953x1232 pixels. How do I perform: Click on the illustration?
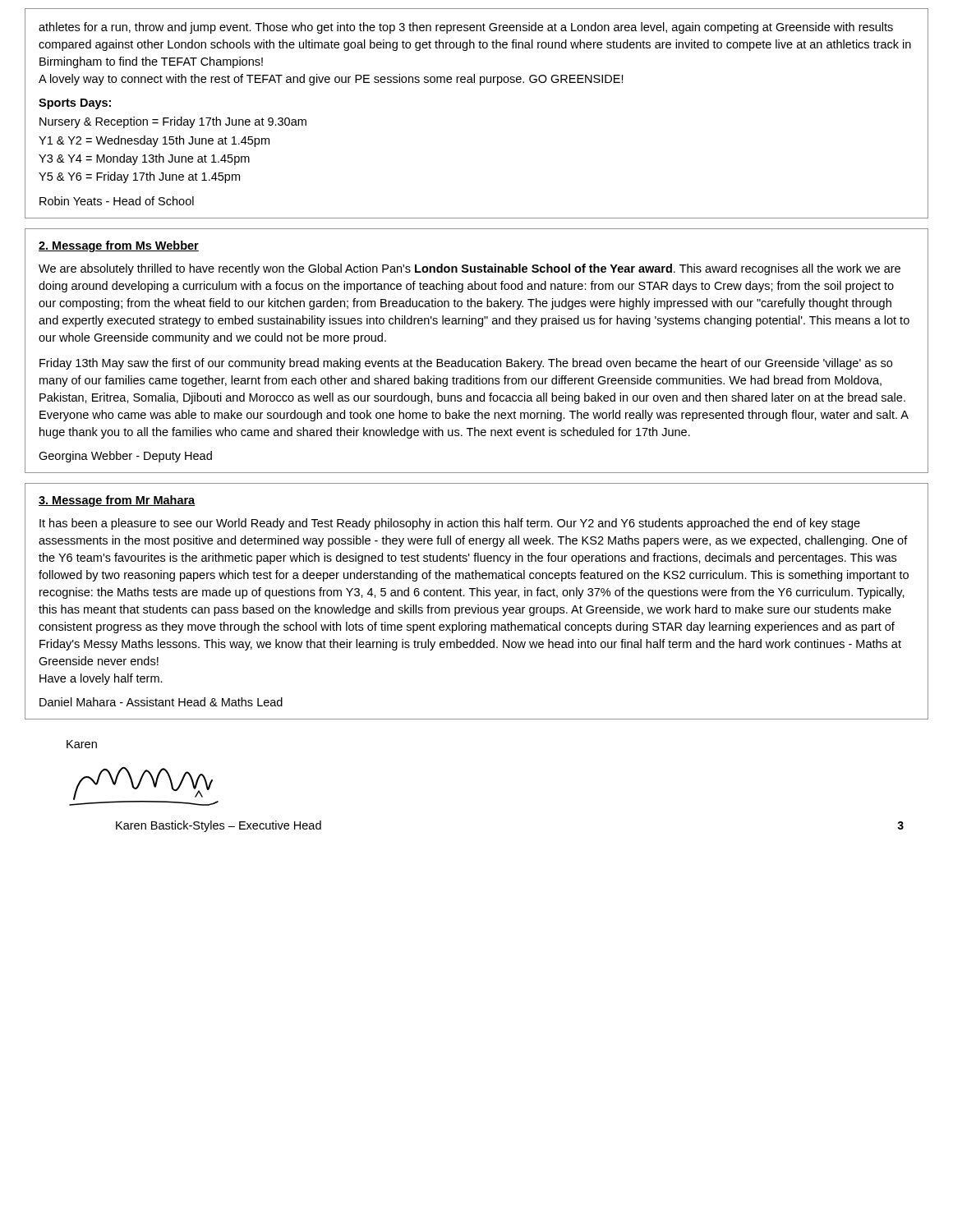[x=148, y=783]
